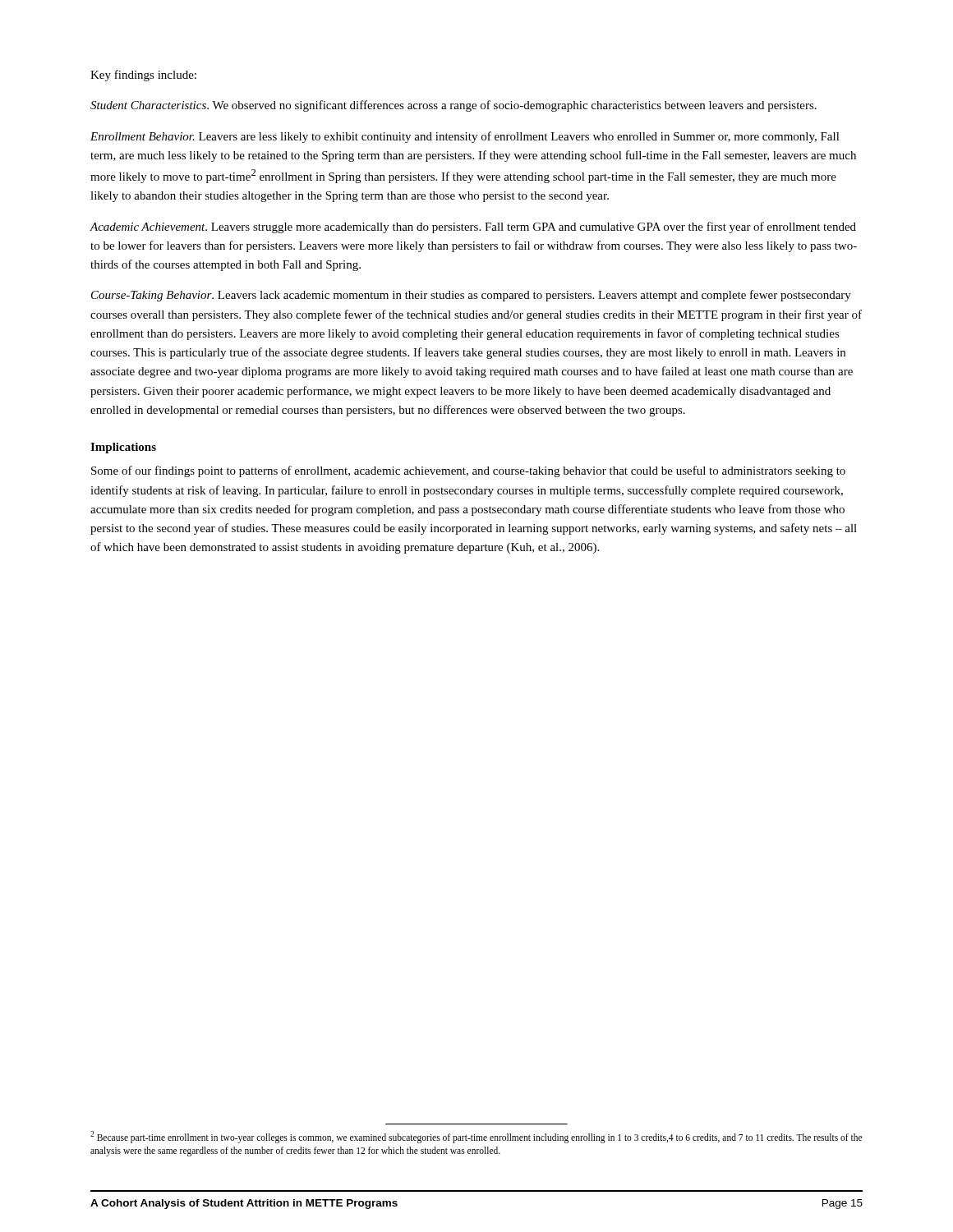Locate the region starting "Academic Achievement. Leavers struggle more"
This screenshot has width=953, height=1232.
click(474, 245)
